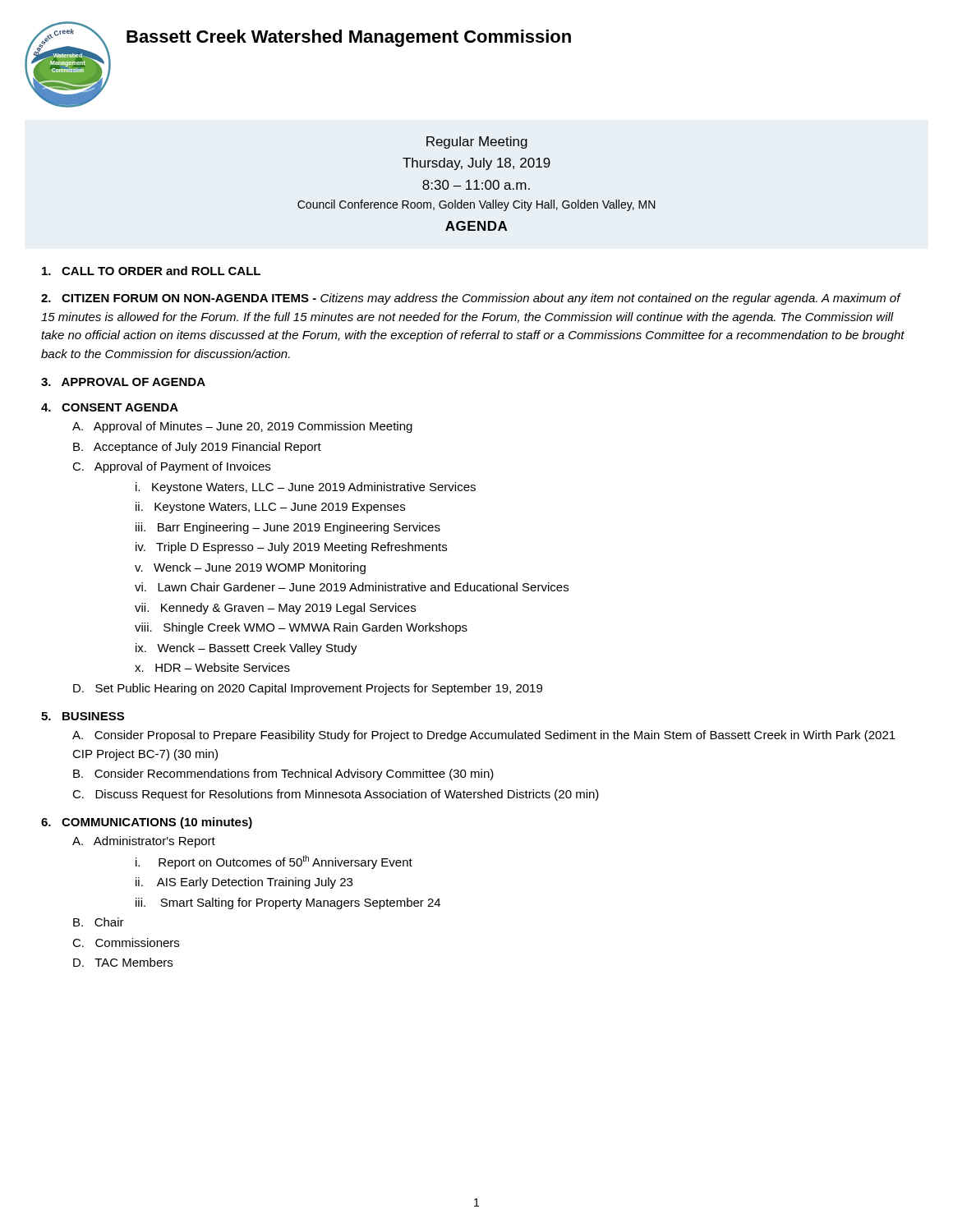The image size is (953, 1232).
Task: Click the passage that begins "vi. Lawn Chair Gardener – June"
Action: 352,587
